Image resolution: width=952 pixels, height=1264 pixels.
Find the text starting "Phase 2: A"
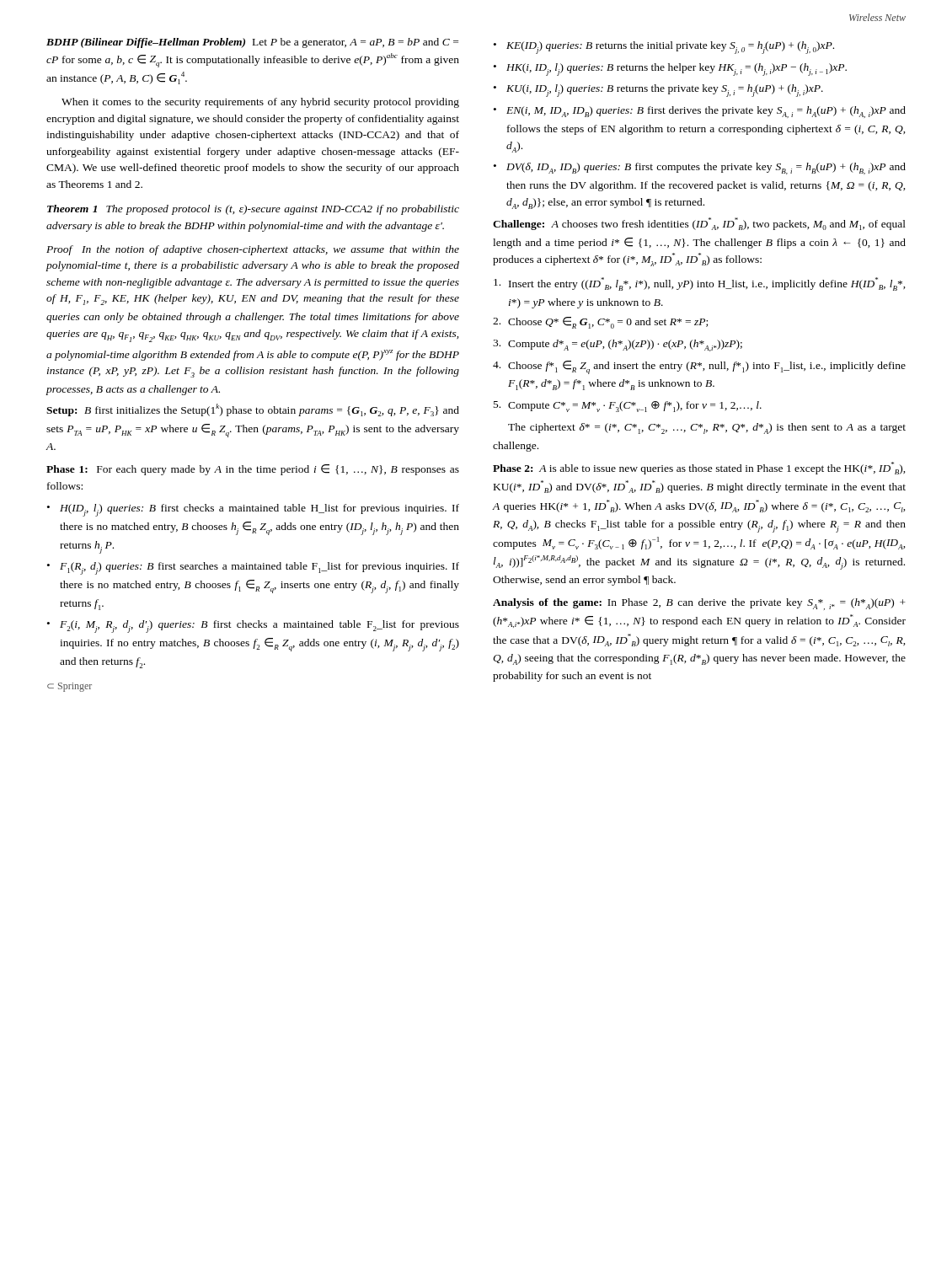(699, 524)
